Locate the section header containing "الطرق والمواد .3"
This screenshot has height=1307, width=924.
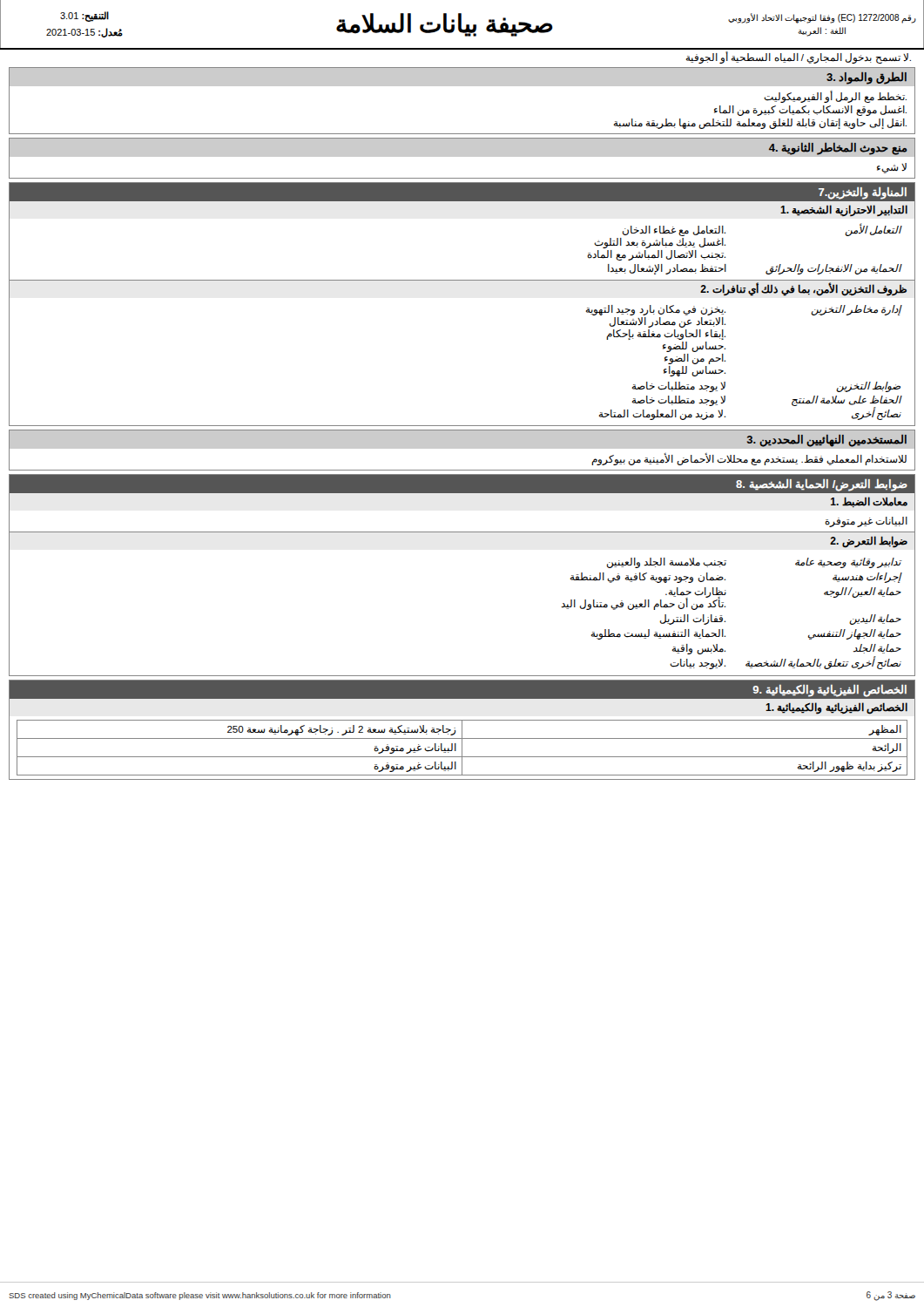pos(867,77)
